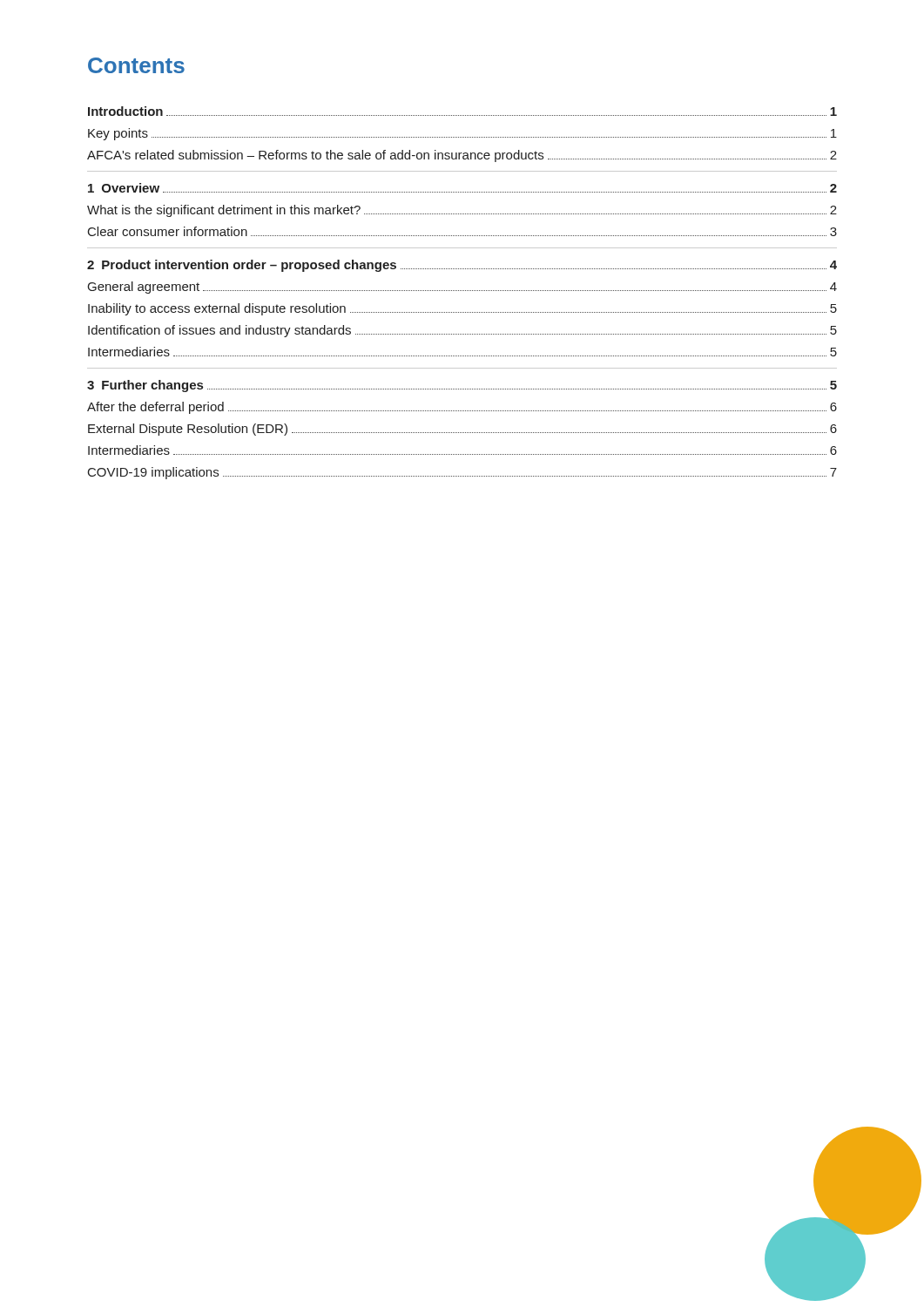Select the list item with the text "General agreement 4"

point(462,286)
